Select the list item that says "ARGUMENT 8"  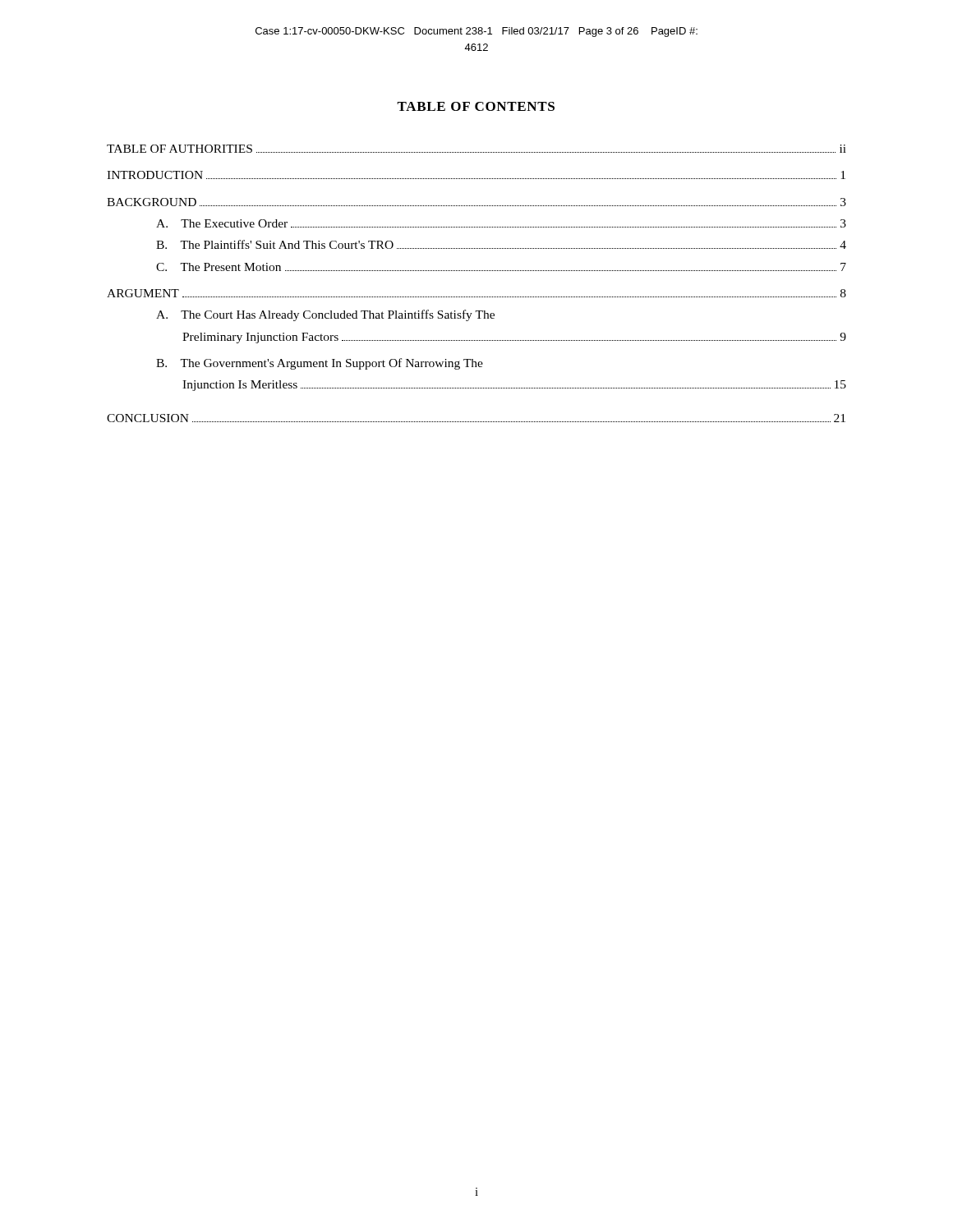coord(476,293)
